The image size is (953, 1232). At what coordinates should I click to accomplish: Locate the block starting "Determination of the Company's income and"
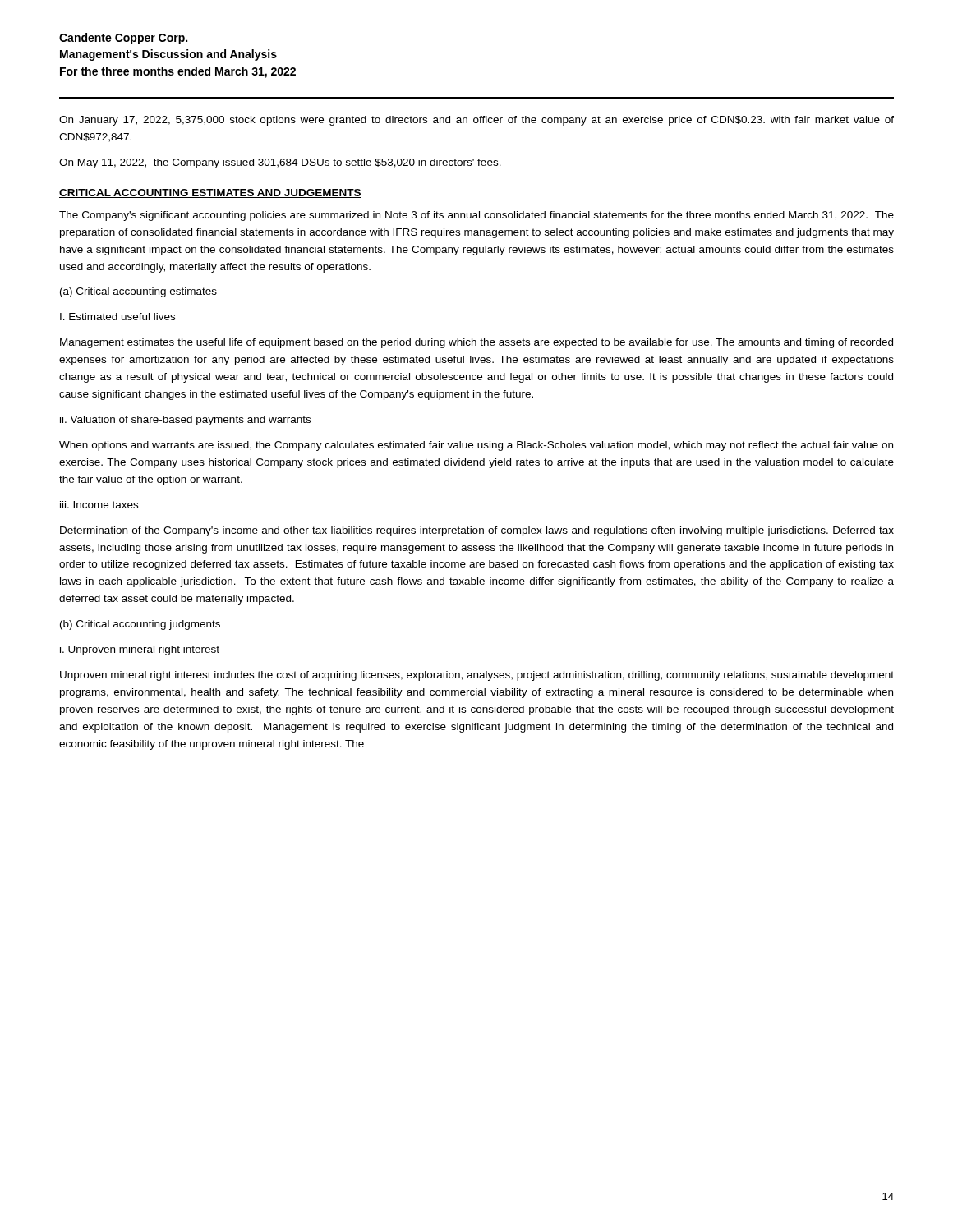click(x=476, y=564)
